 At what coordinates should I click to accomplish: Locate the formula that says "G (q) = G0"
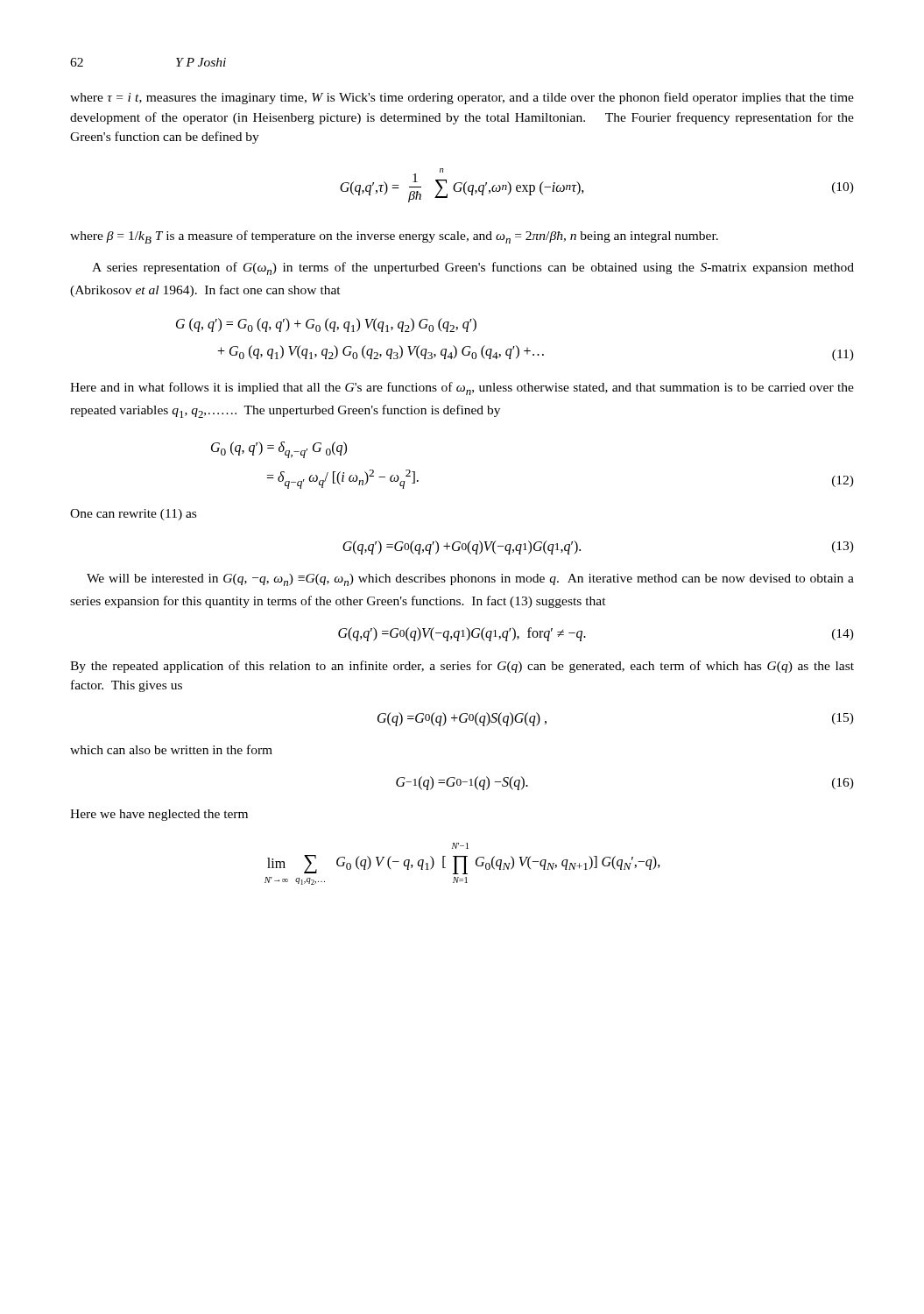[x=462, y=718]
